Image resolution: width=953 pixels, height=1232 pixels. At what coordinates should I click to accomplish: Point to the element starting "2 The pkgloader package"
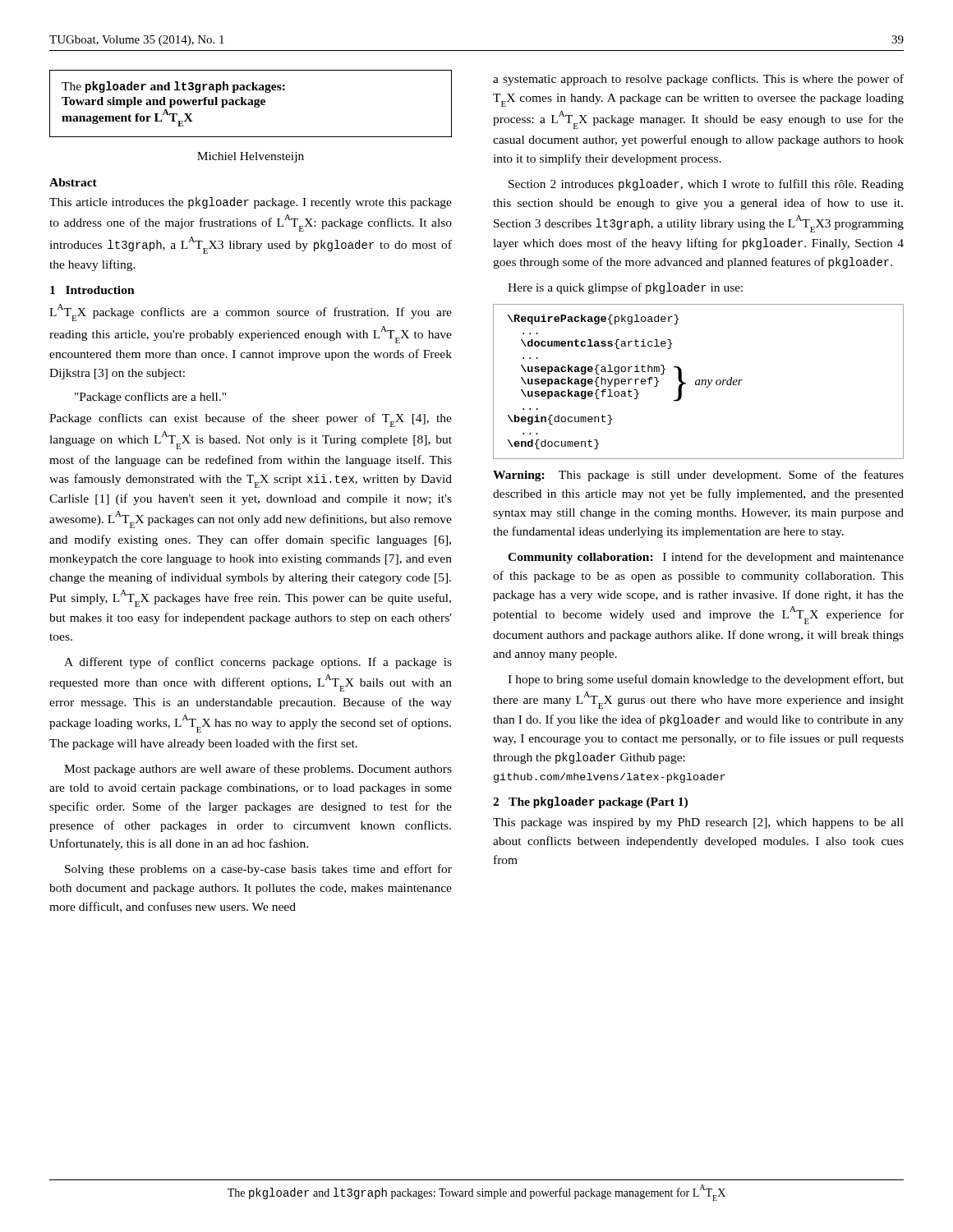tap(591, 802)
